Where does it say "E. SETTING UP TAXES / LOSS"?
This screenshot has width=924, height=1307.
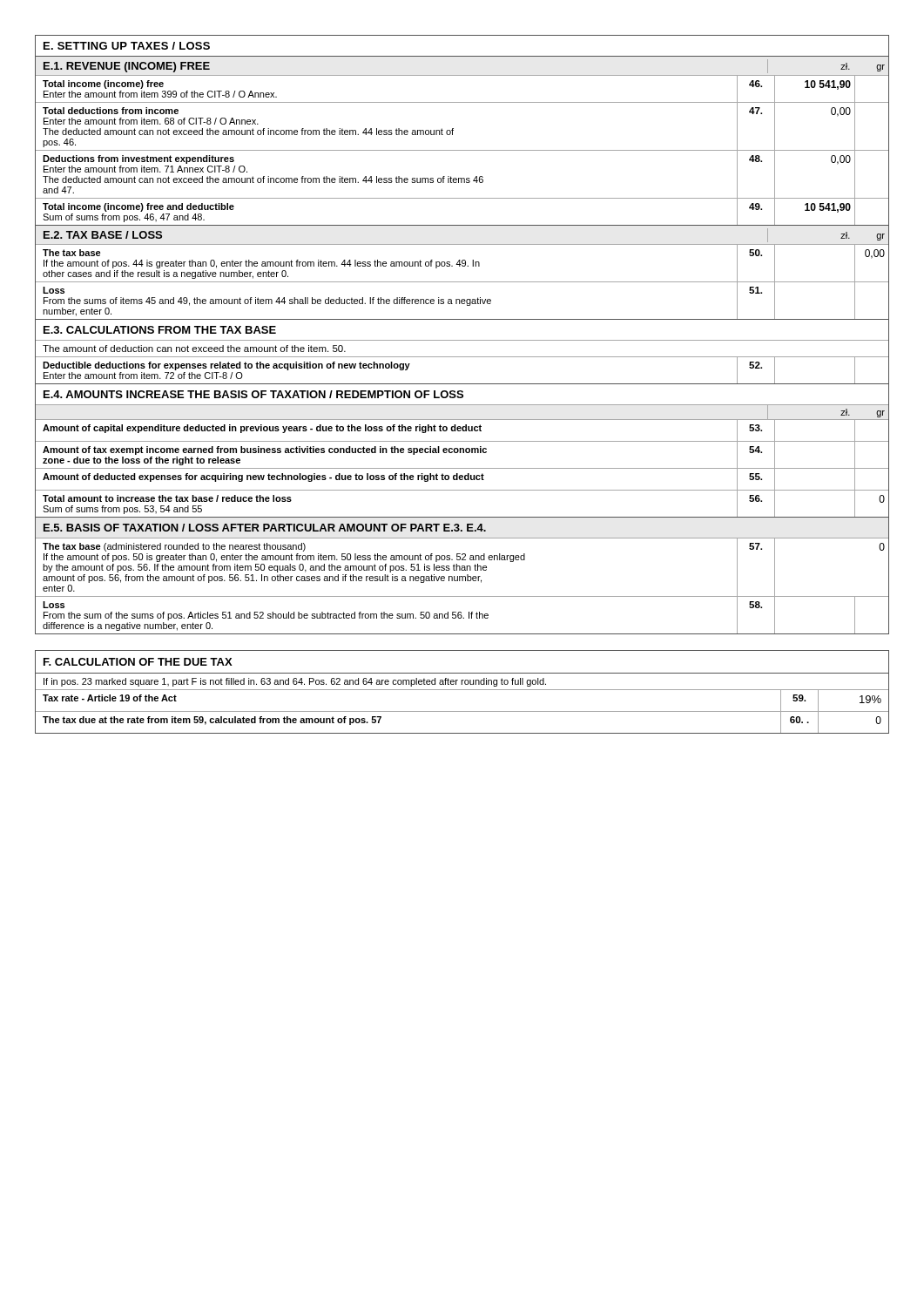click(127, 46)
